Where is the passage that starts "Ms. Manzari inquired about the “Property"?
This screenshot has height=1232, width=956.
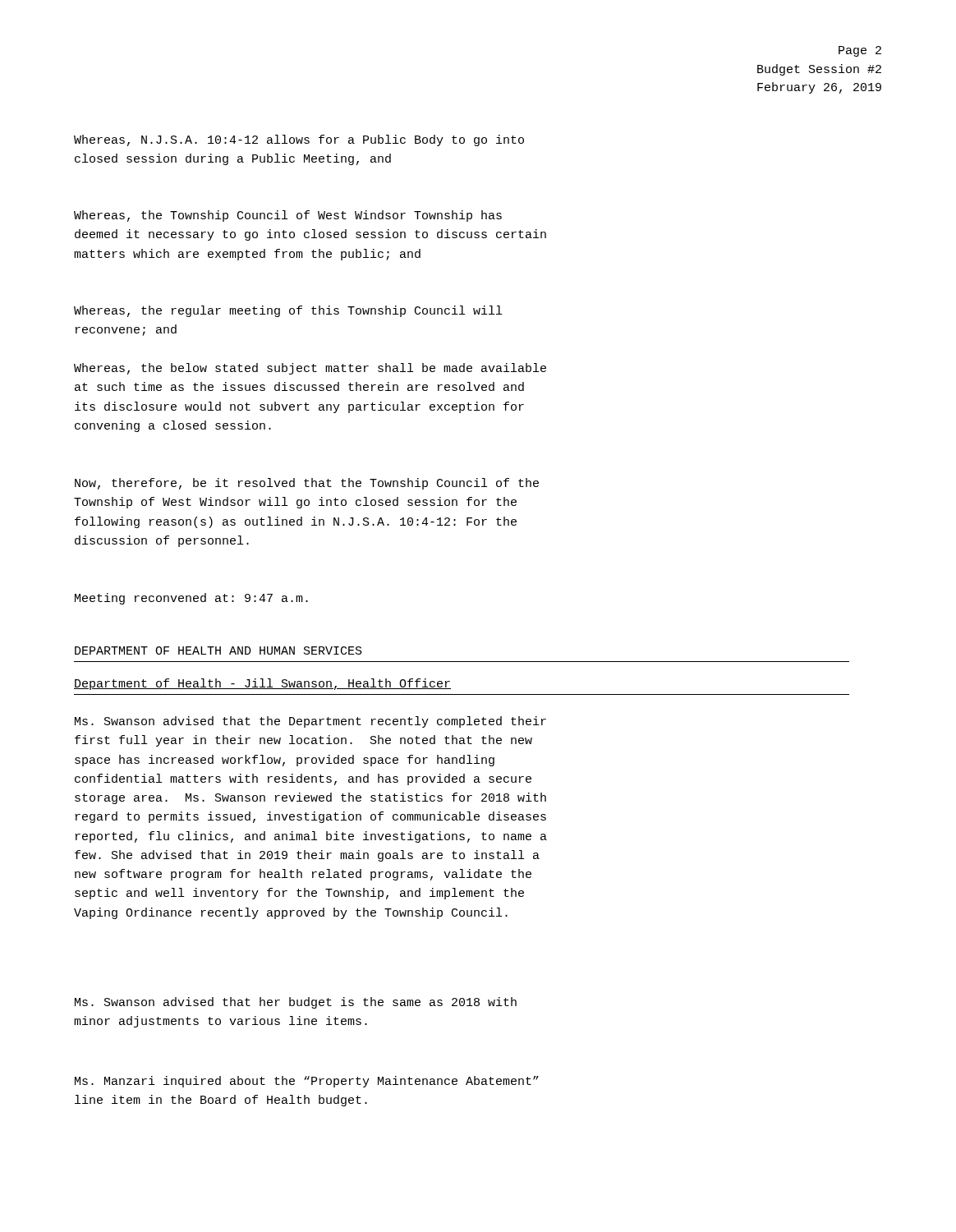(307, 1092)
